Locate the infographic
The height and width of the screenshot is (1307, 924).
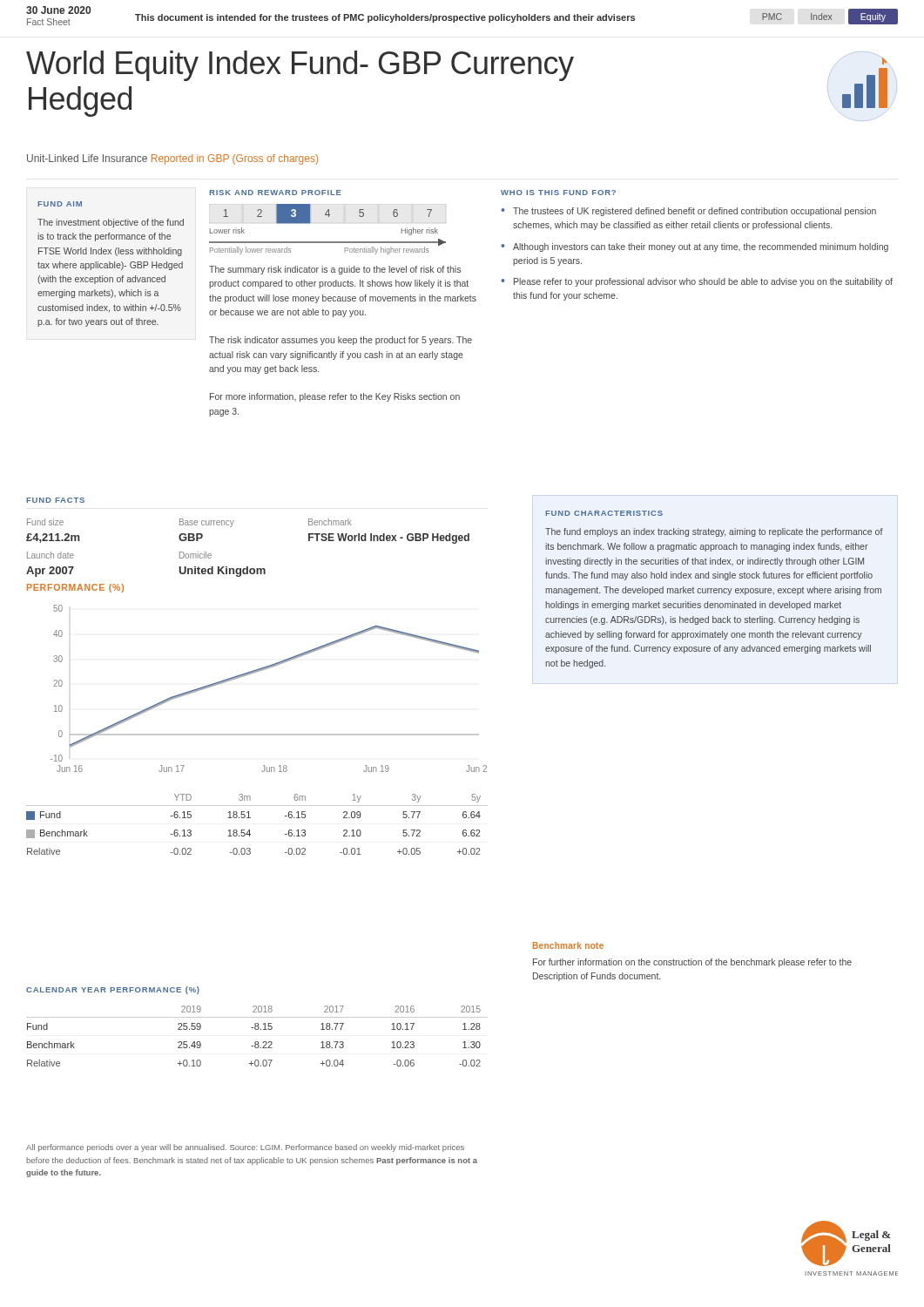pyautogui.click(x=344, y=230)
